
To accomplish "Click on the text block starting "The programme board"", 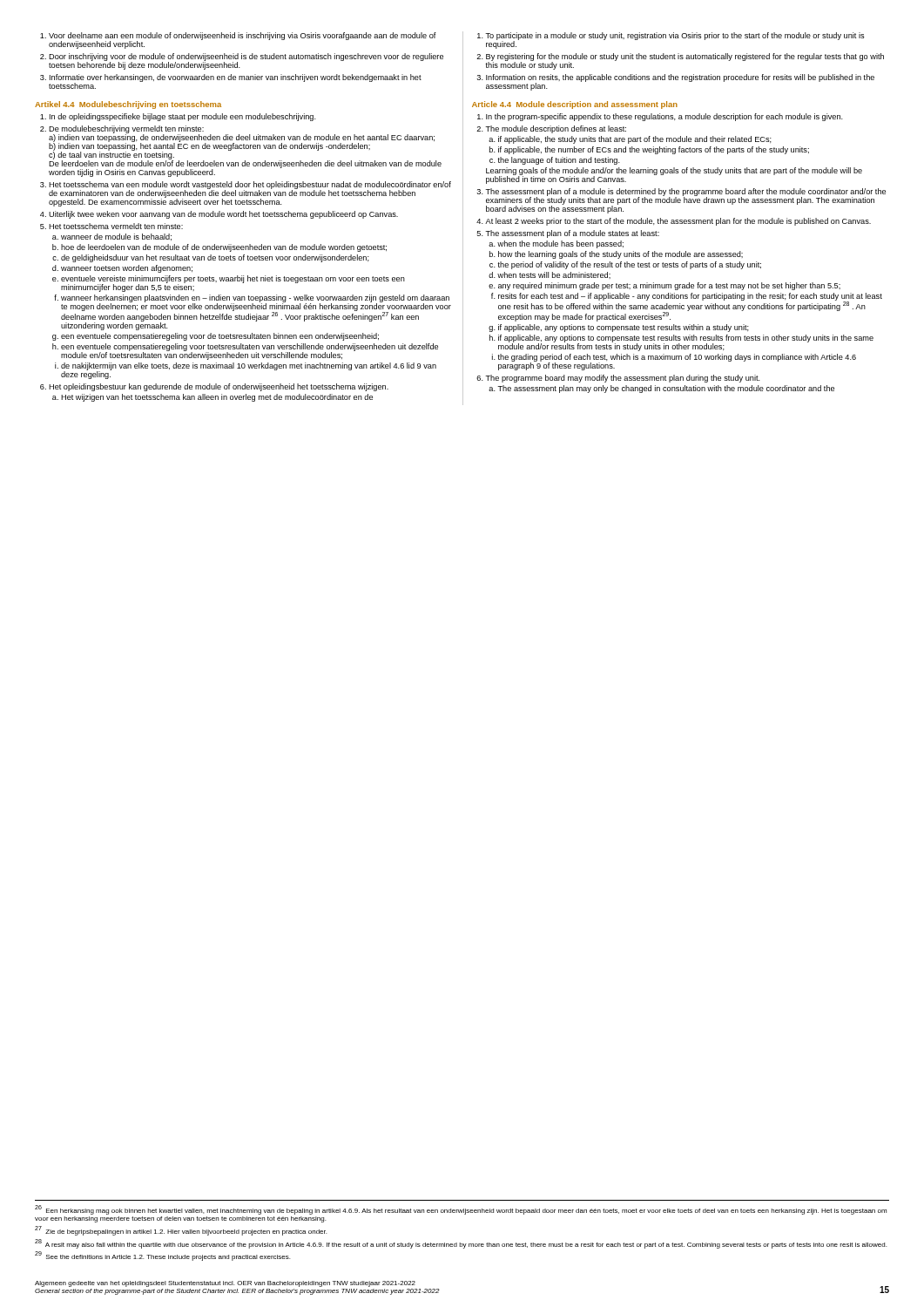I will point(687,384).
